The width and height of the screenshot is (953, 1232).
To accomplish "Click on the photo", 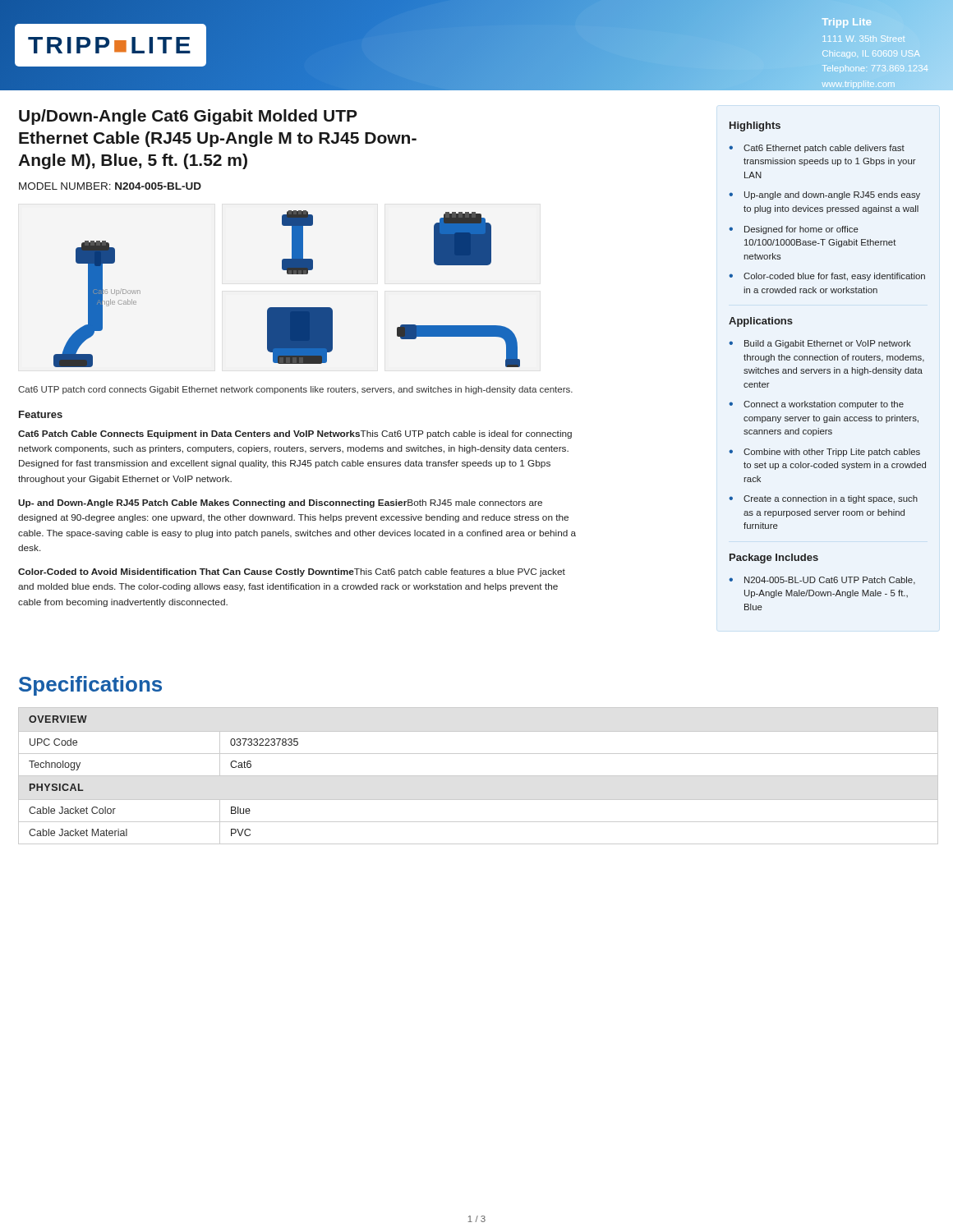I will [301, 287].
